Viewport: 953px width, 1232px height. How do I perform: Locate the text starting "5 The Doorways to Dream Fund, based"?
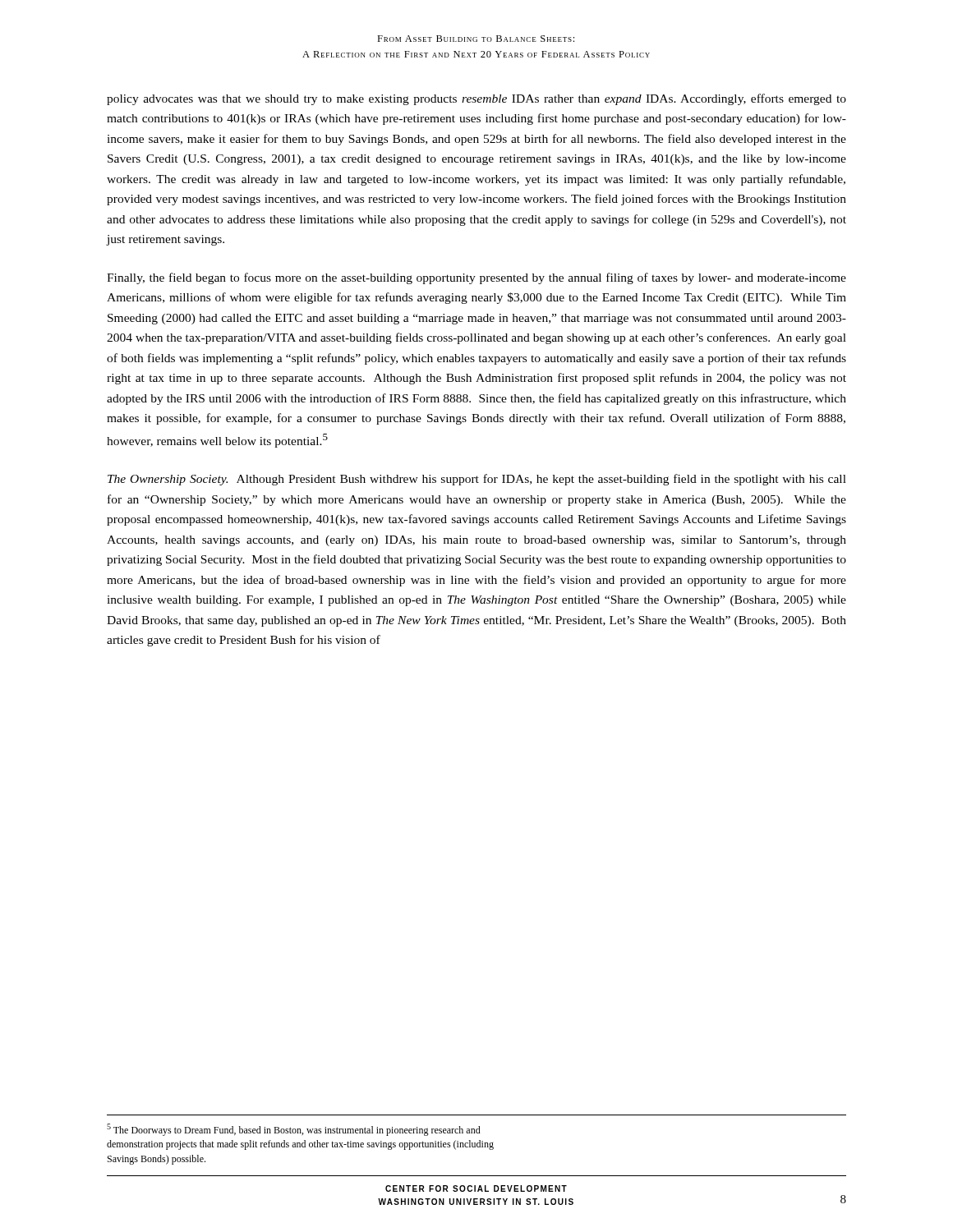(300, 1143)
